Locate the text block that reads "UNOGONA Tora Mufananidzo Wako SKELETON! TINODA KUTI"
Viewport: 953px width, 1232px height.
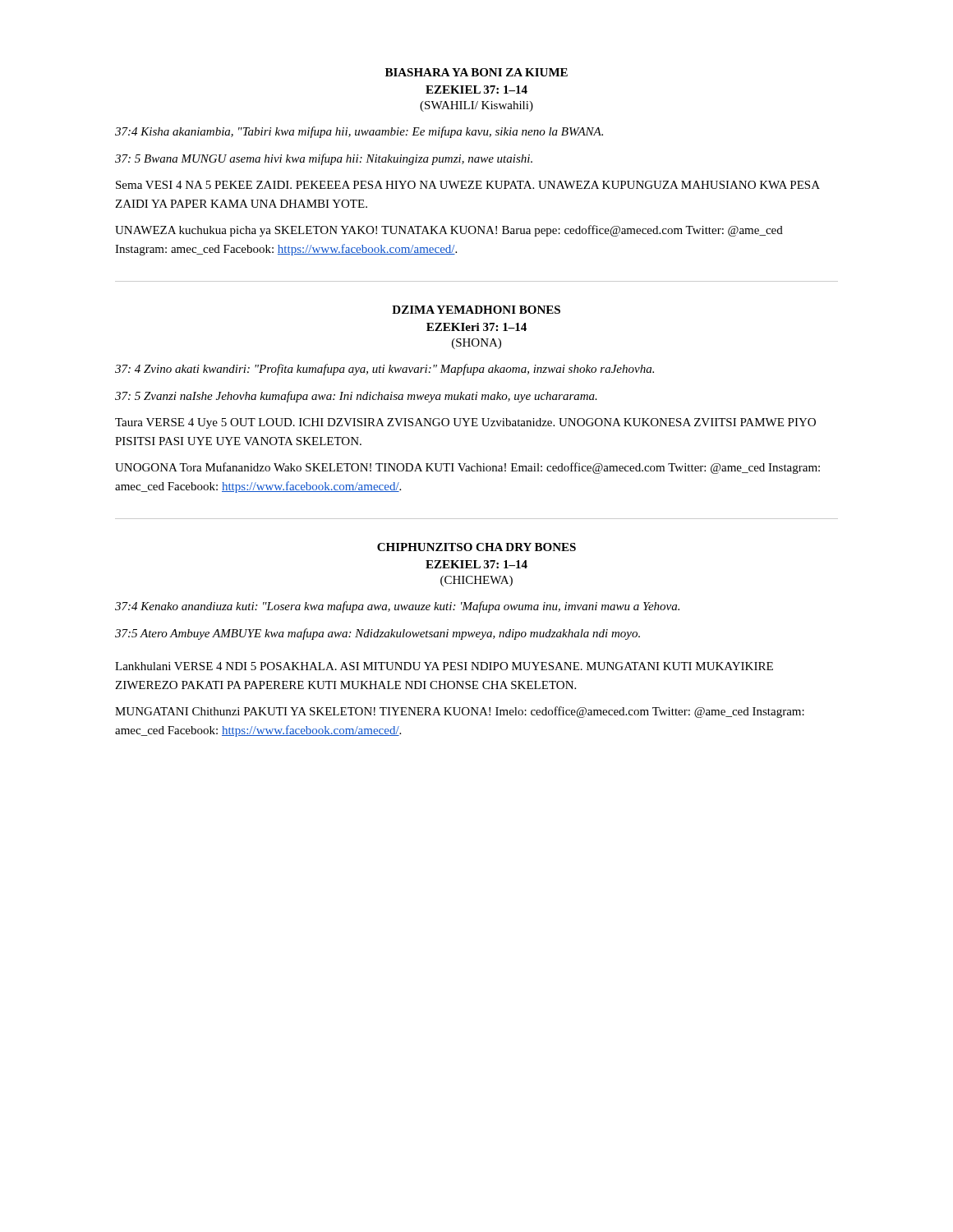(468, 477)
